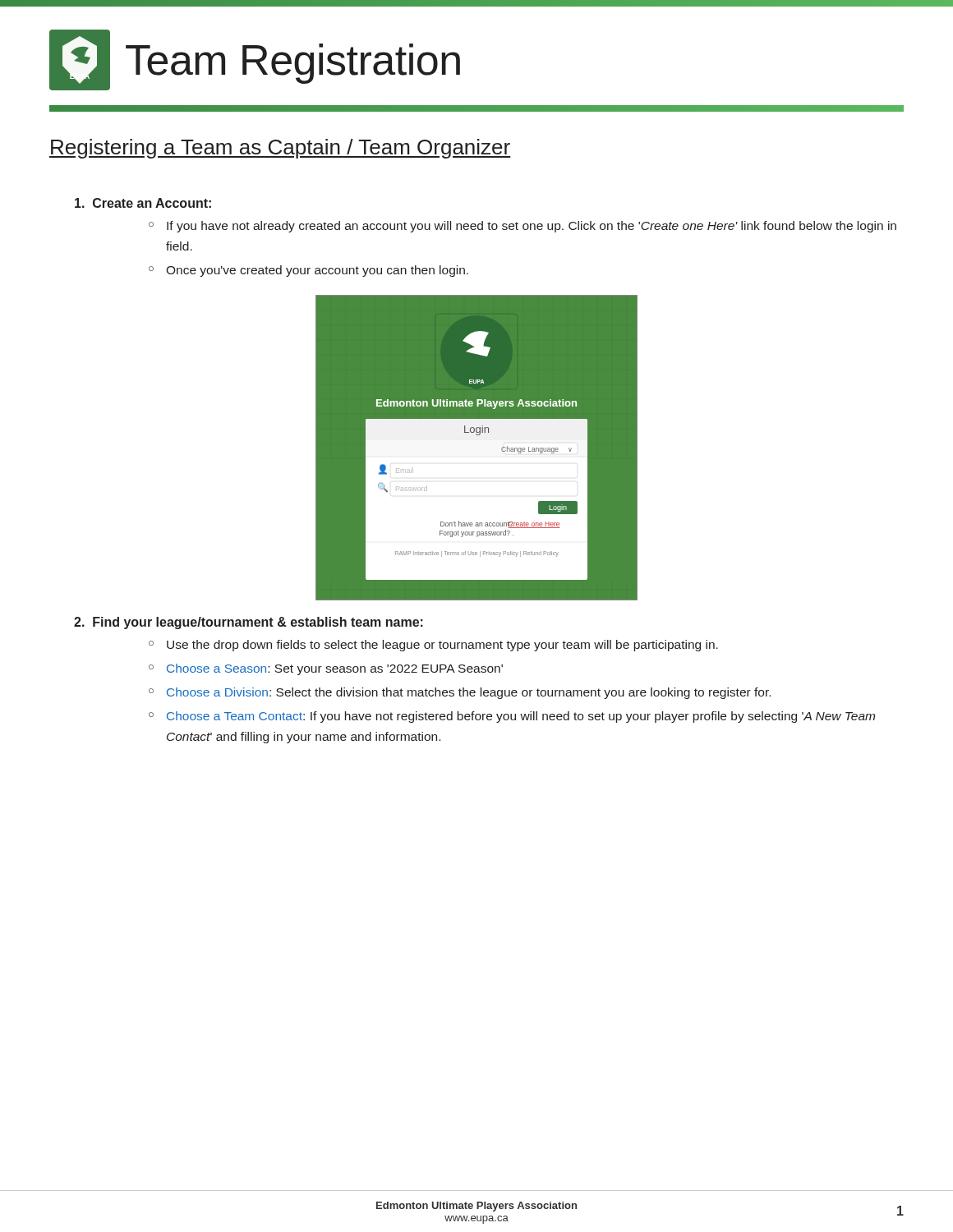Screen dimensions: 1232x953
Task: Locate the list item containing "Create an Account:"
Action: point(143,203)
